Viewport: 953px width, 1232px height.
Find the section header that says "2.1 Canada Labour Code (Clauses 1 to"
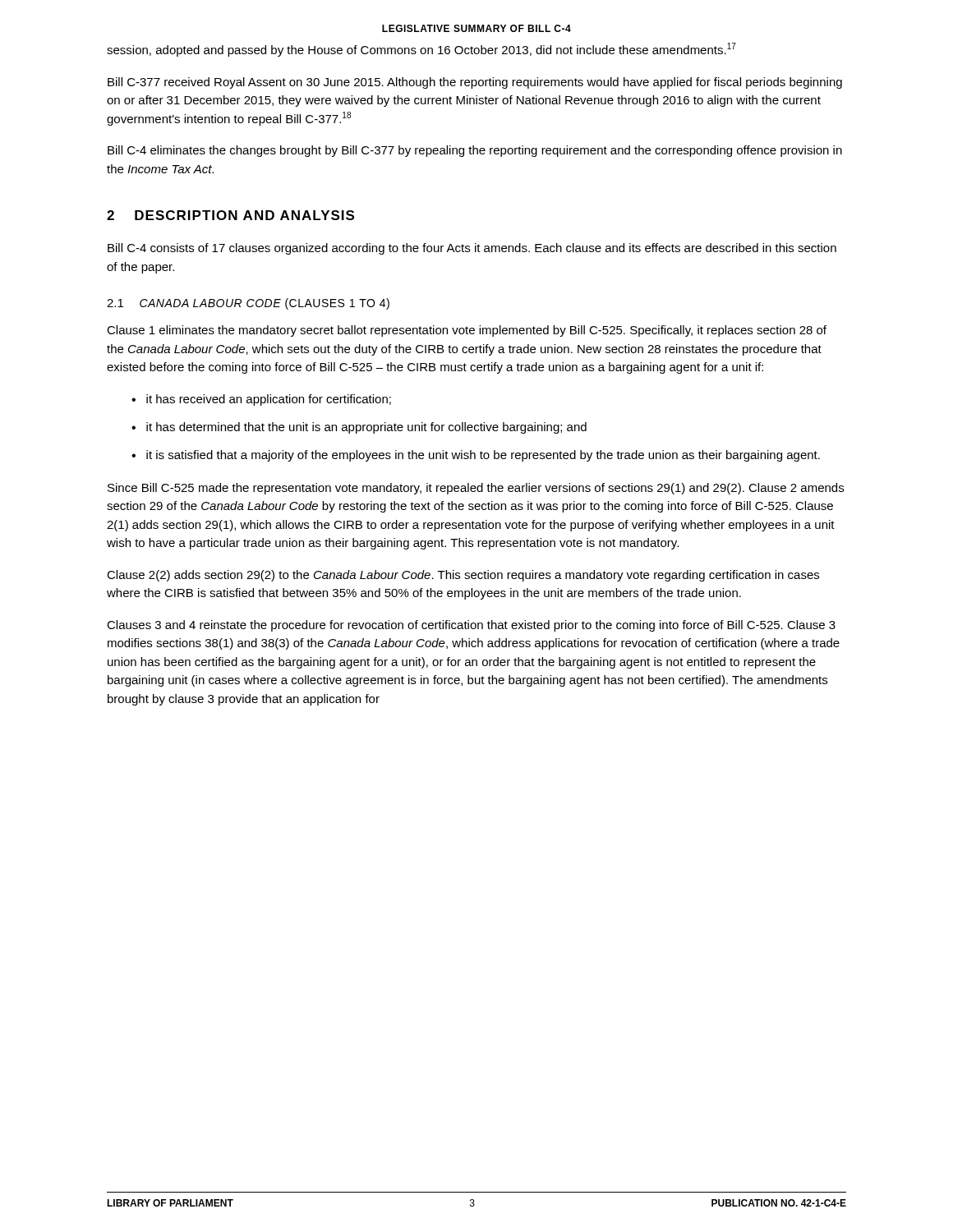[249, 303]
